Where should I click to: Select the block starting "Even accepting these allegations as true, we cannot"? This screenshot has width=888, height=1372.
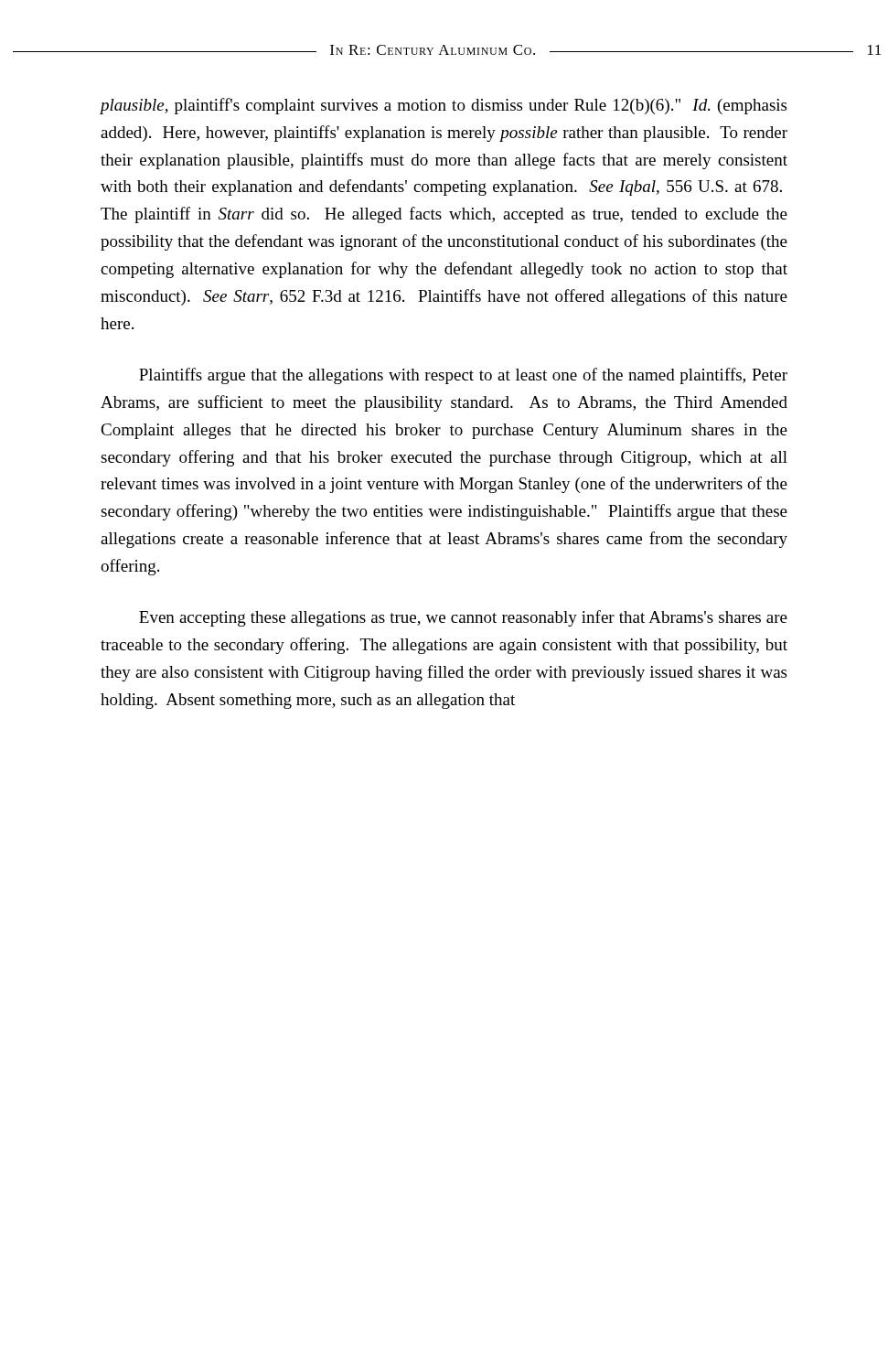click(x=444, y=658)
